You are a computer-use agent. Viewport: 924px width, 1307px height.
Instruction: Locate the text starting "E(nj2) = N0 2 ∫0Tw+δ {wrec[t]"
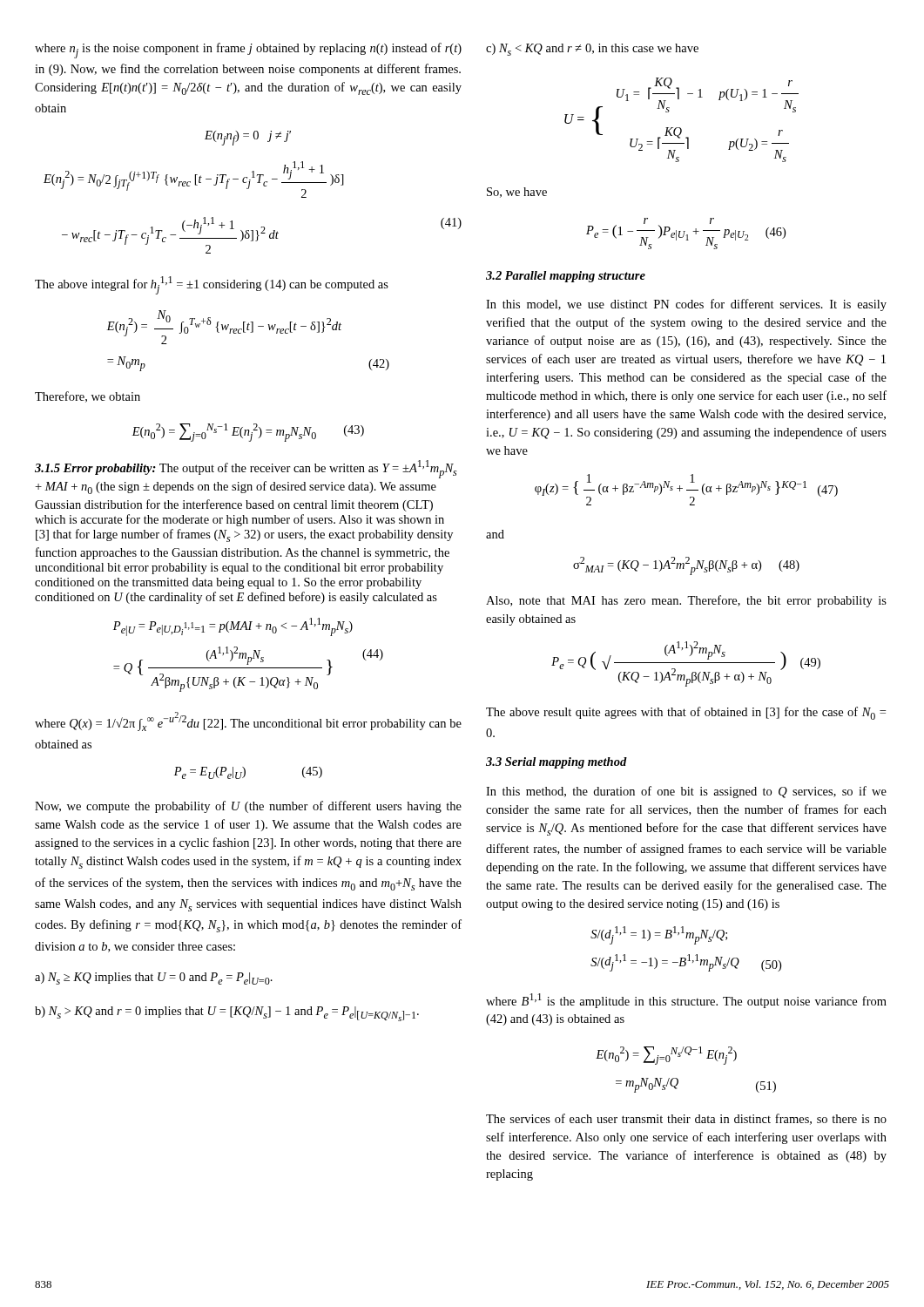248,339
